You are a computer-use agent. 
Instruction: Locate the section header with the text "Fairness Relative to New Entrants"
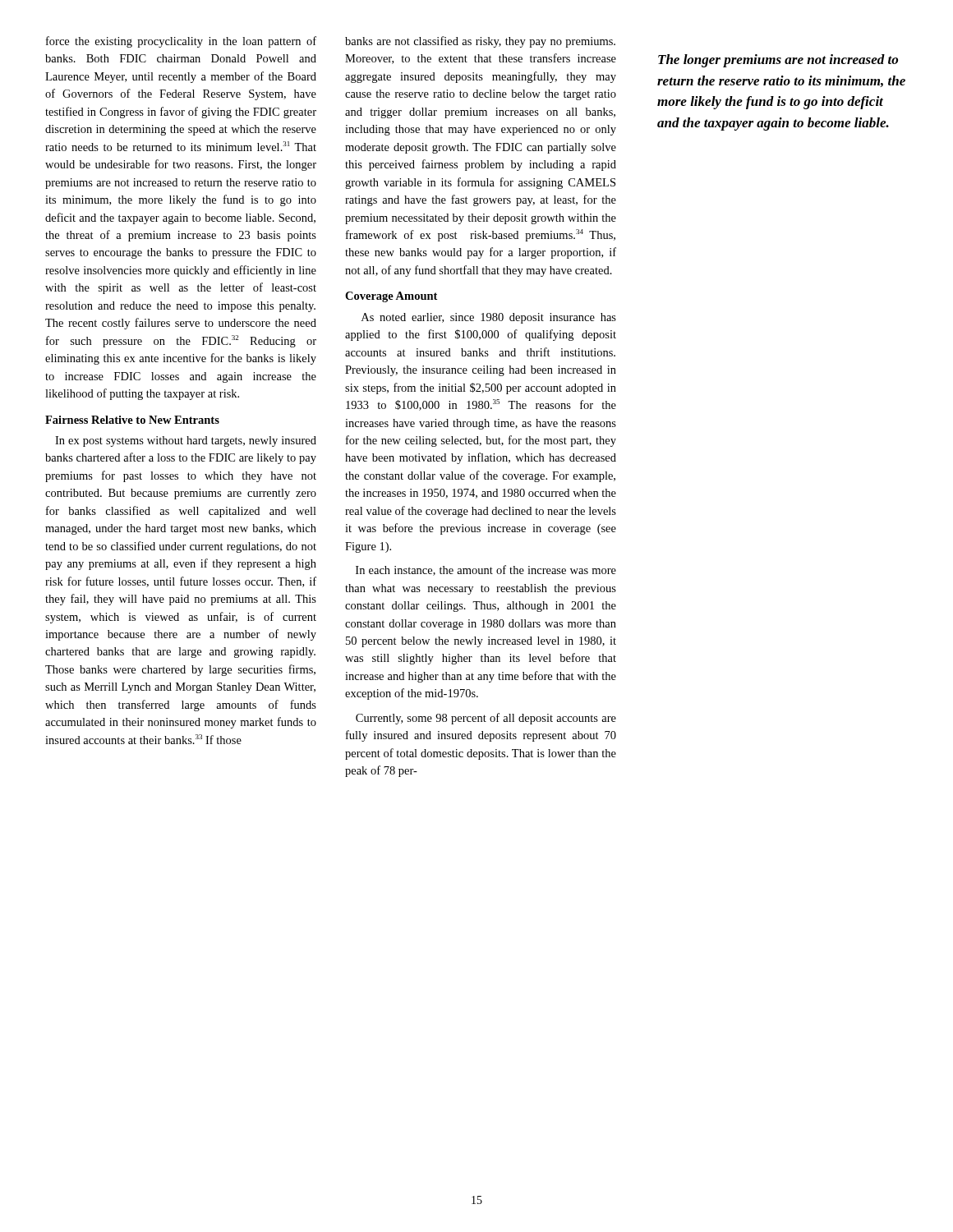[132, 419]
